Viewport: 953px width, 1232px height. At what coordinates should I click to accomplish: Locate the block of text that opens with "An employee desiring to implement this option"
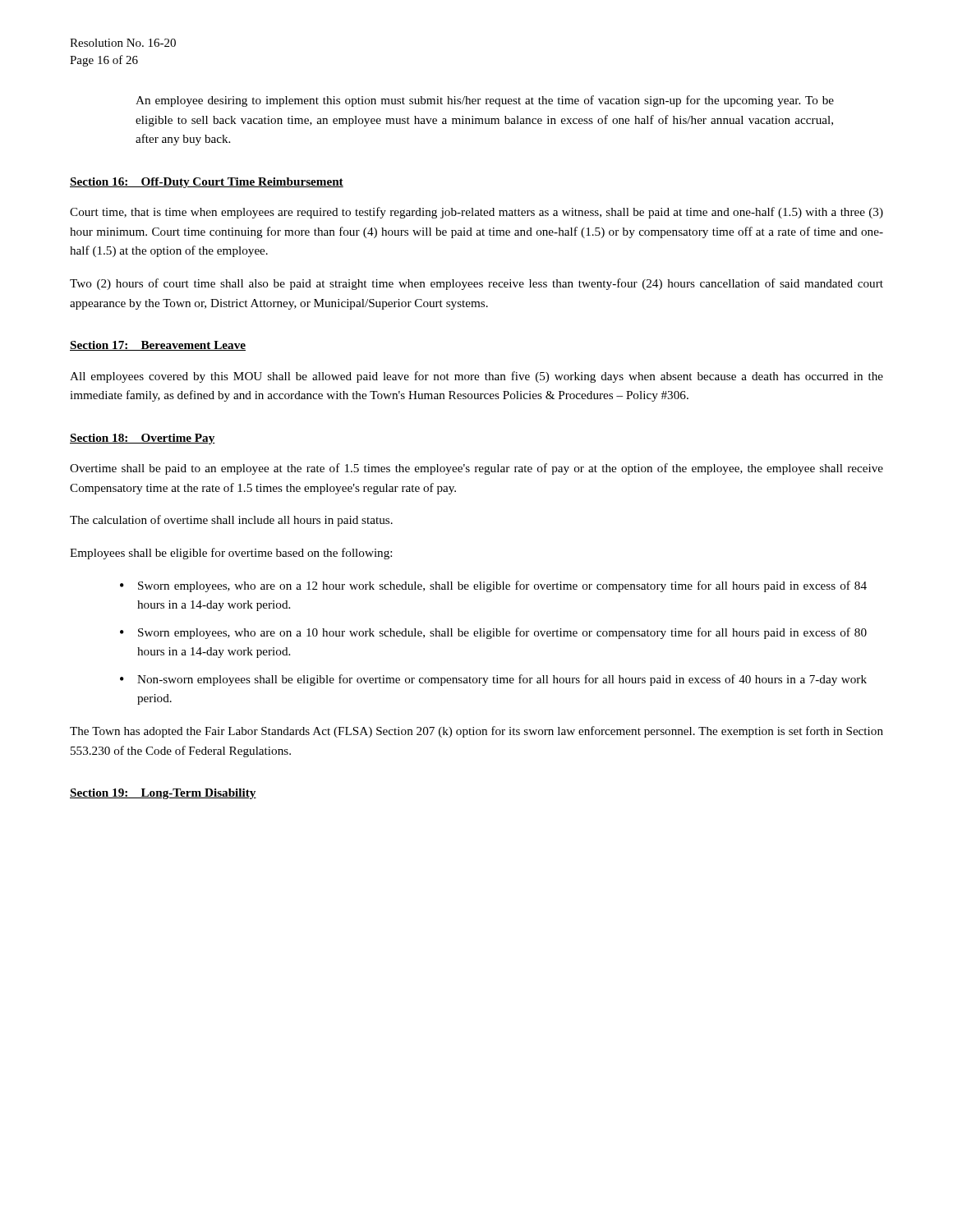(x=485, y=119)
